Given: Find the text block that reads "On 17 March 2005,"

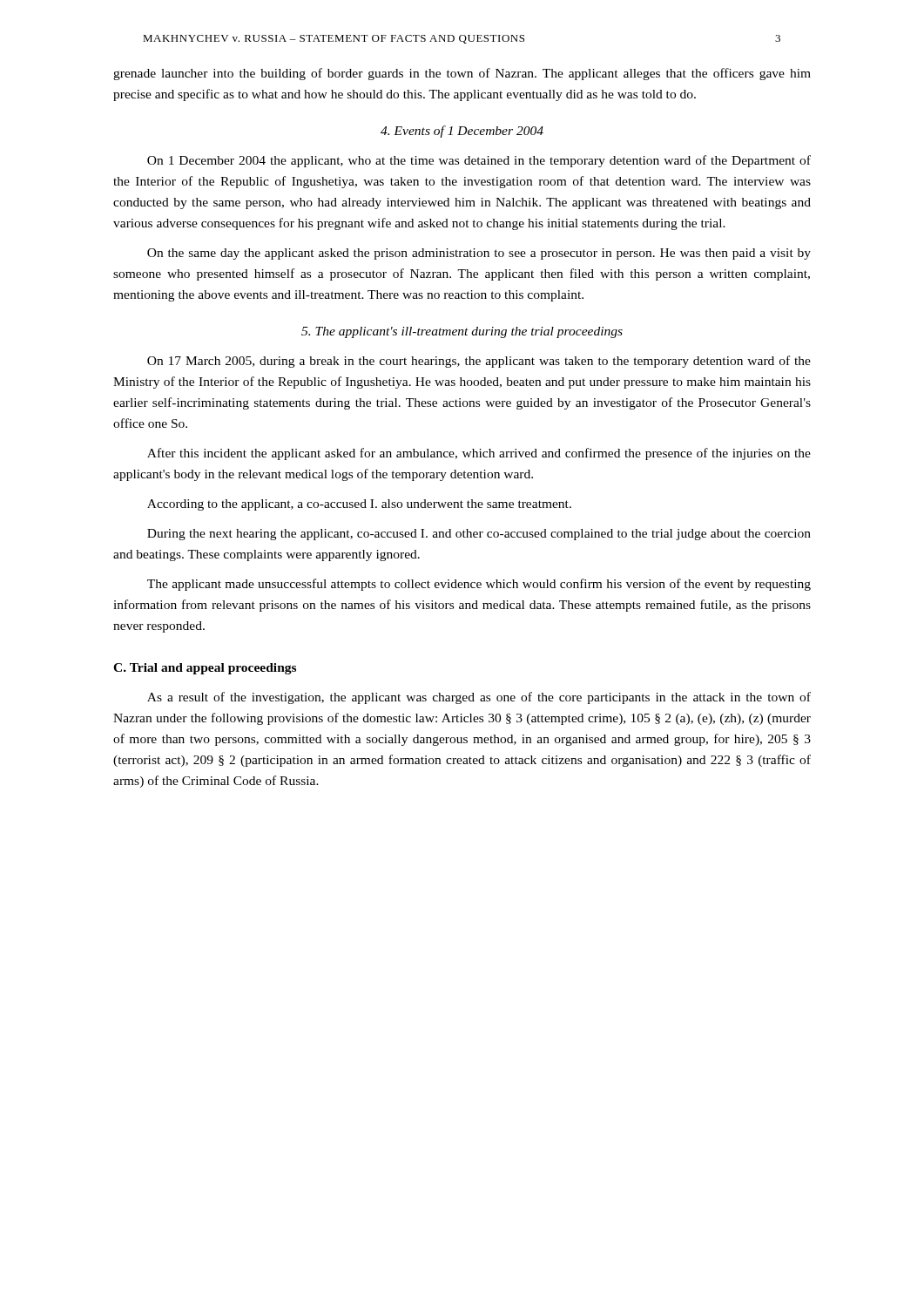Looking at the screenshot, I should click(x=462, y=493).
